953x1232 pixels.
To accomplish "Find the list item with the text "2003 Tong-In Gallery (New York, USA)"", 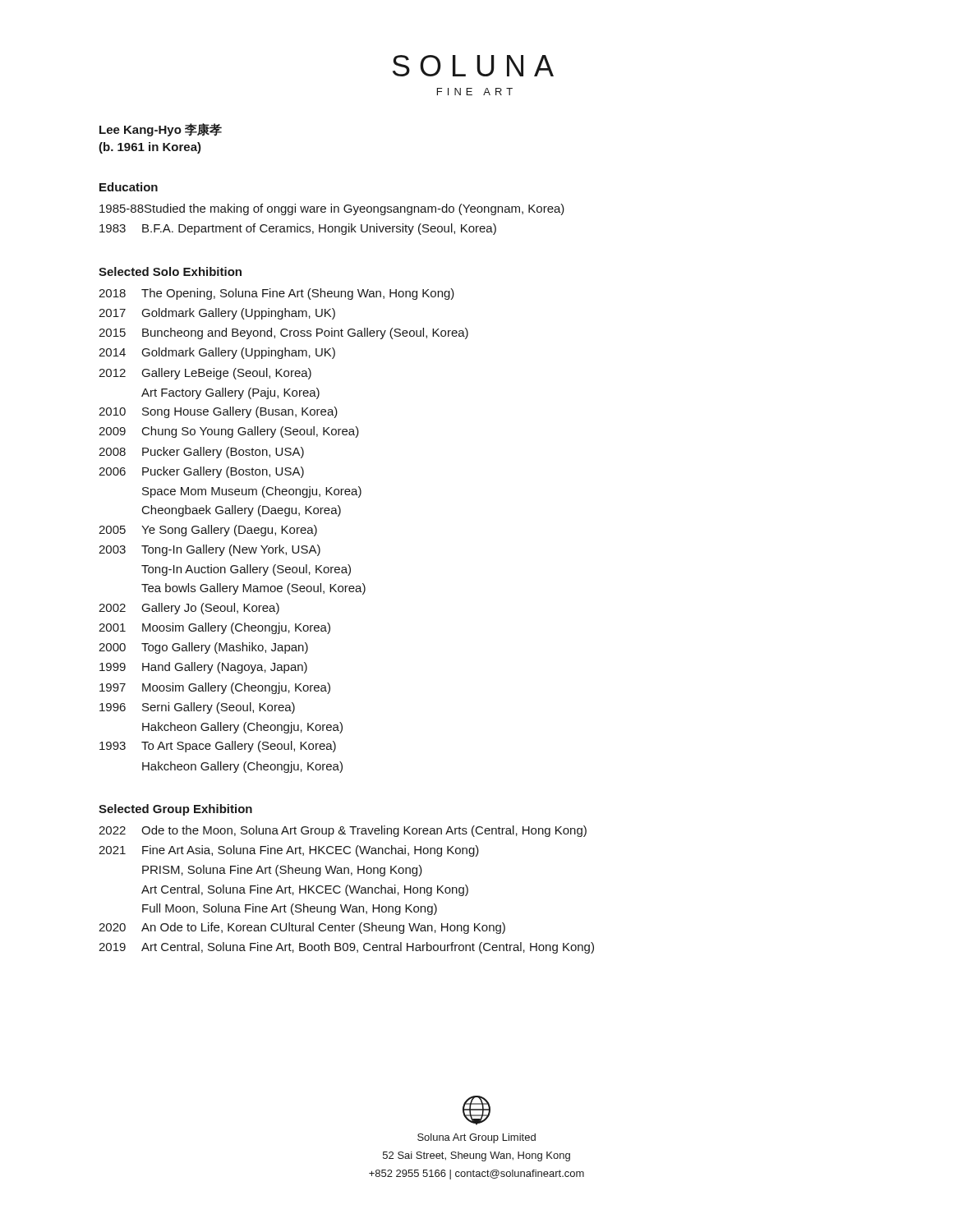I will pyautogui.click(x=209, y=550).
